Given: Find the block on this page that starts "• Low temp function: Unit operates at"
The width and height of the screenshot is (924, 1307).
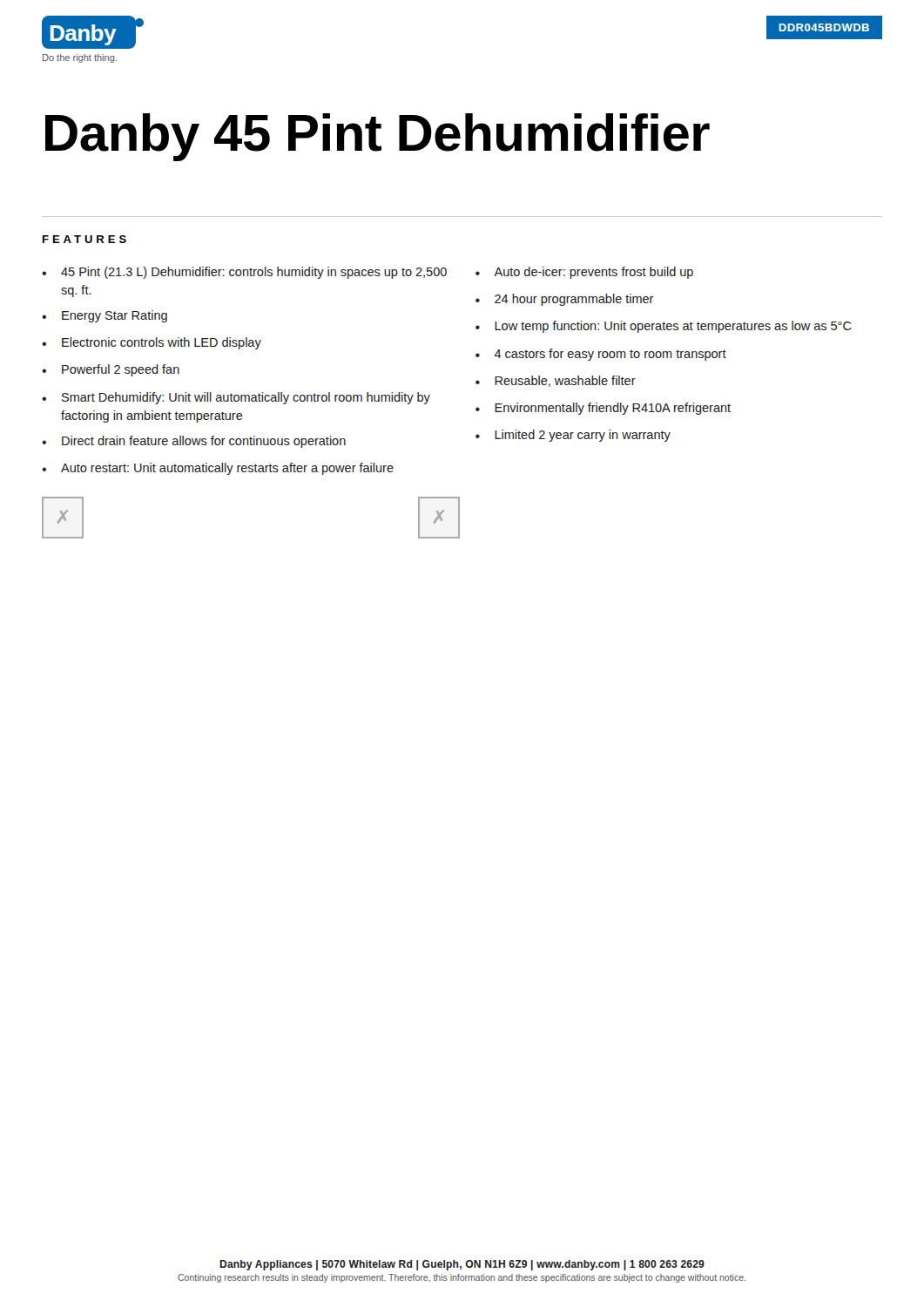Looking at the screenshot, I should [x=679, y=328].
